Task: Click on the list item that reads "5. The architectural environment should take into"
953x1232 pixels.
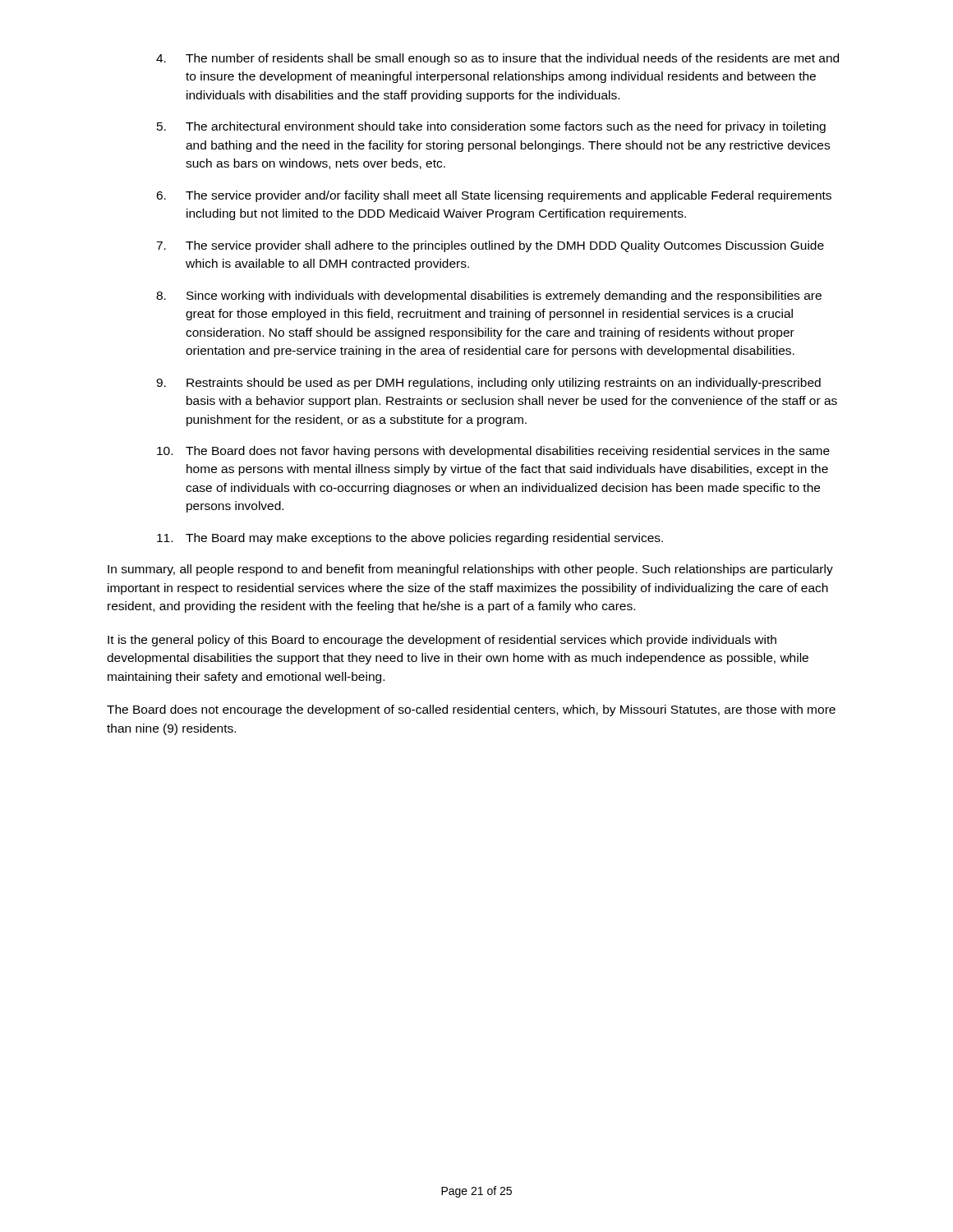Action: (501, 145)
